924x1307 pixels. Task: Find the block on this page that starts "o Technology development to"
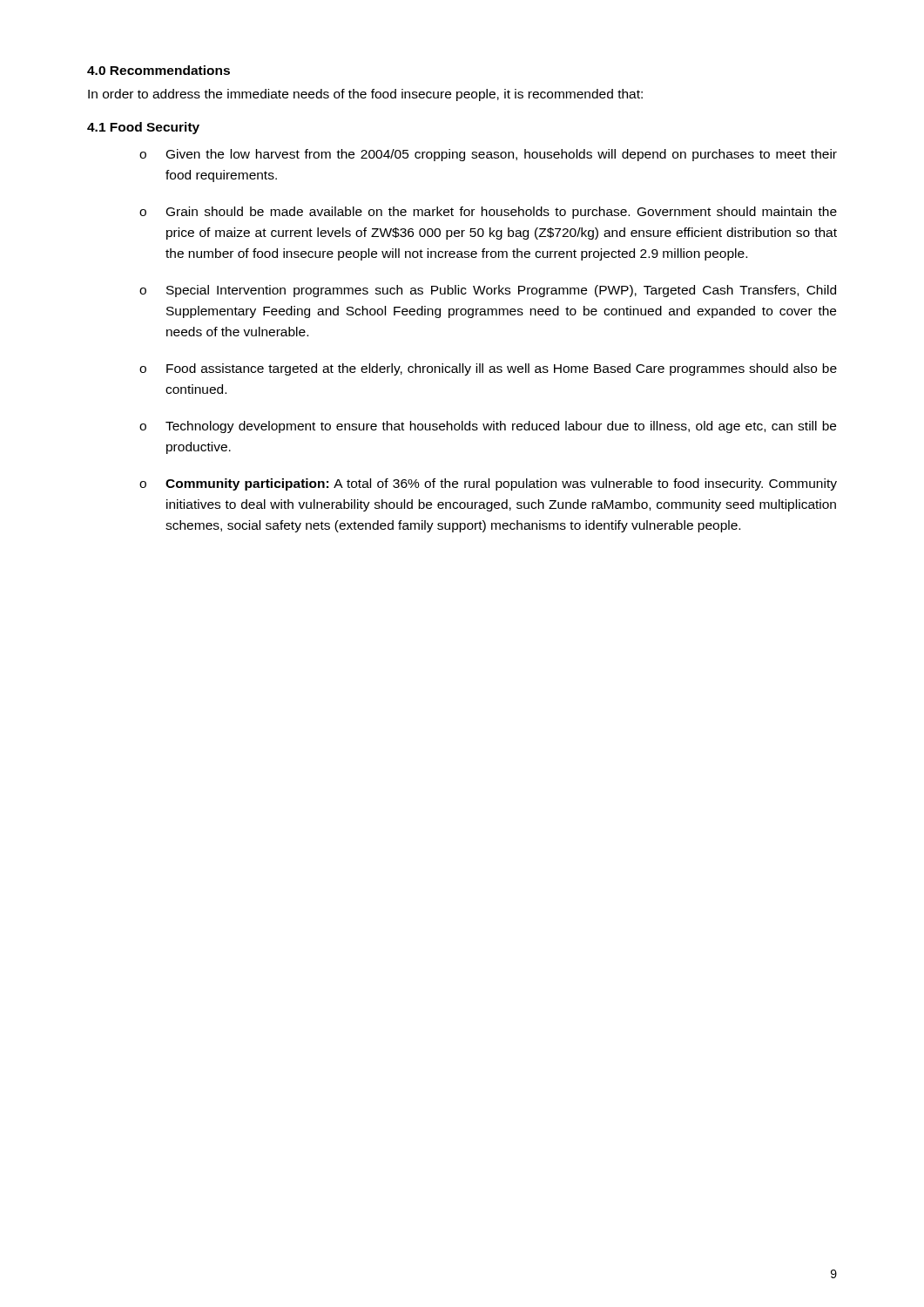(488, 437)
